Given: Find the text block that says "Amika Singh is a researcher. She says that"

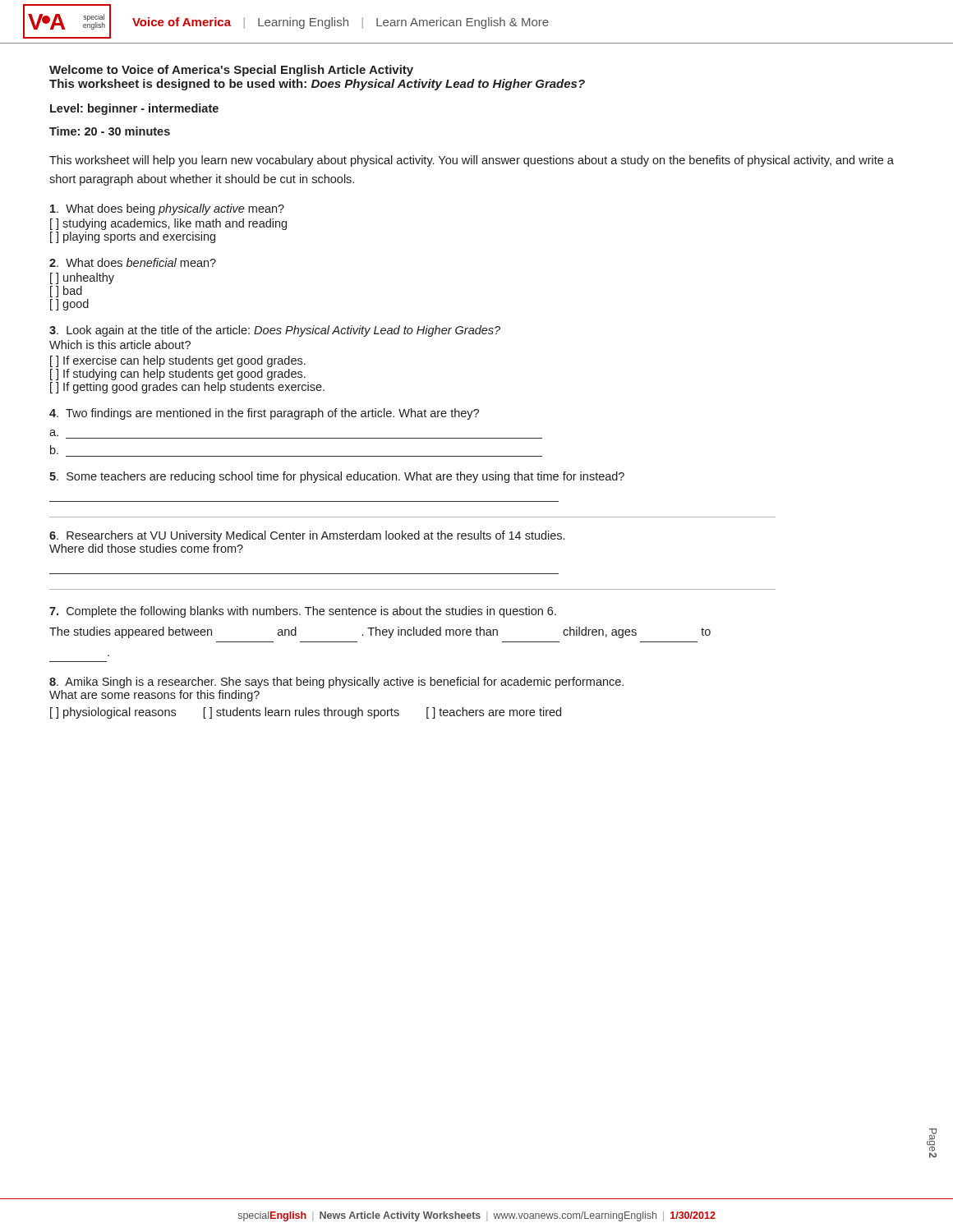Looking at the screenshot, I should coord(336,683).
